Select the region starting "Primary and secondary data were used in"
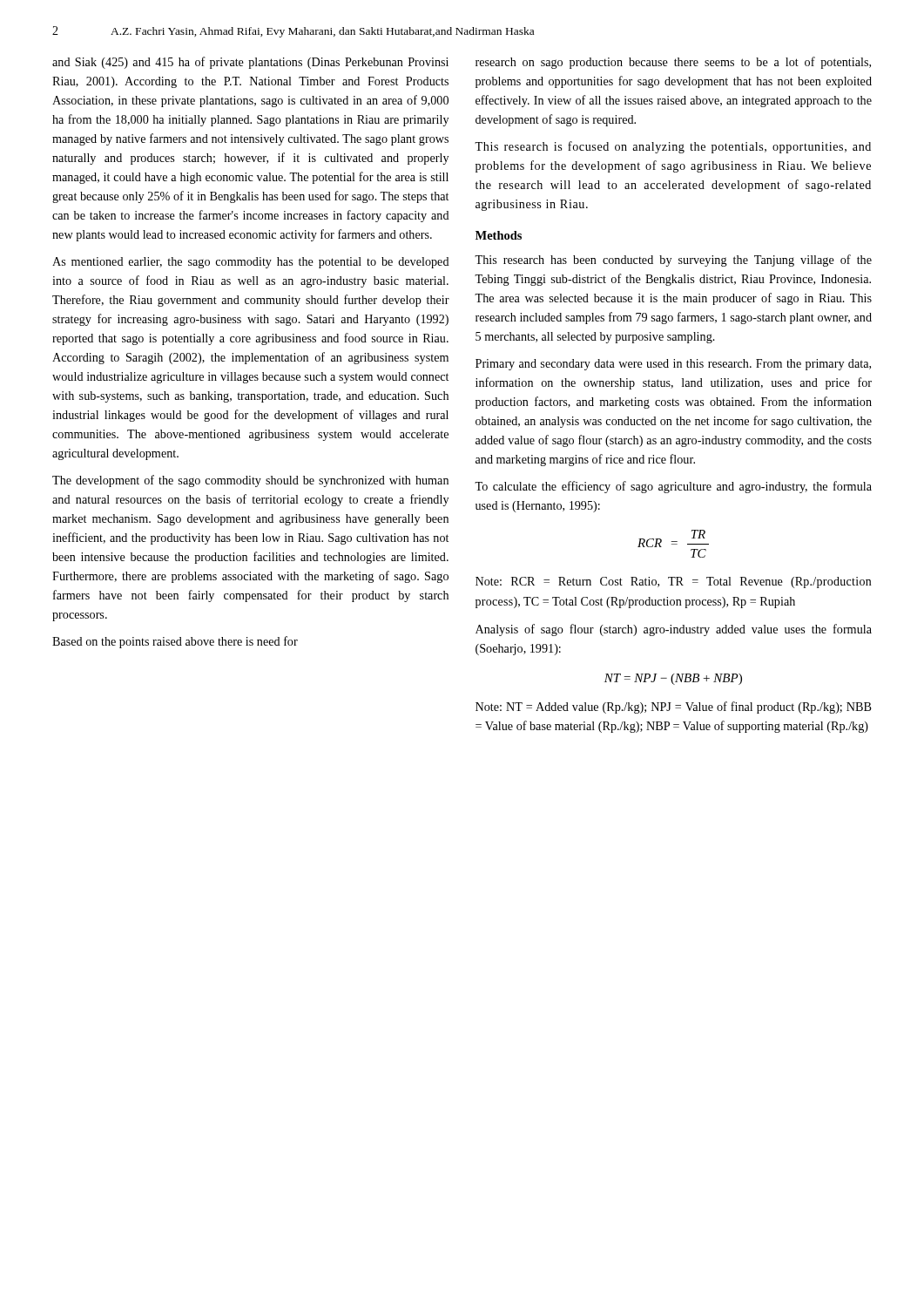Screen dimensions: 1307x924 673,412
